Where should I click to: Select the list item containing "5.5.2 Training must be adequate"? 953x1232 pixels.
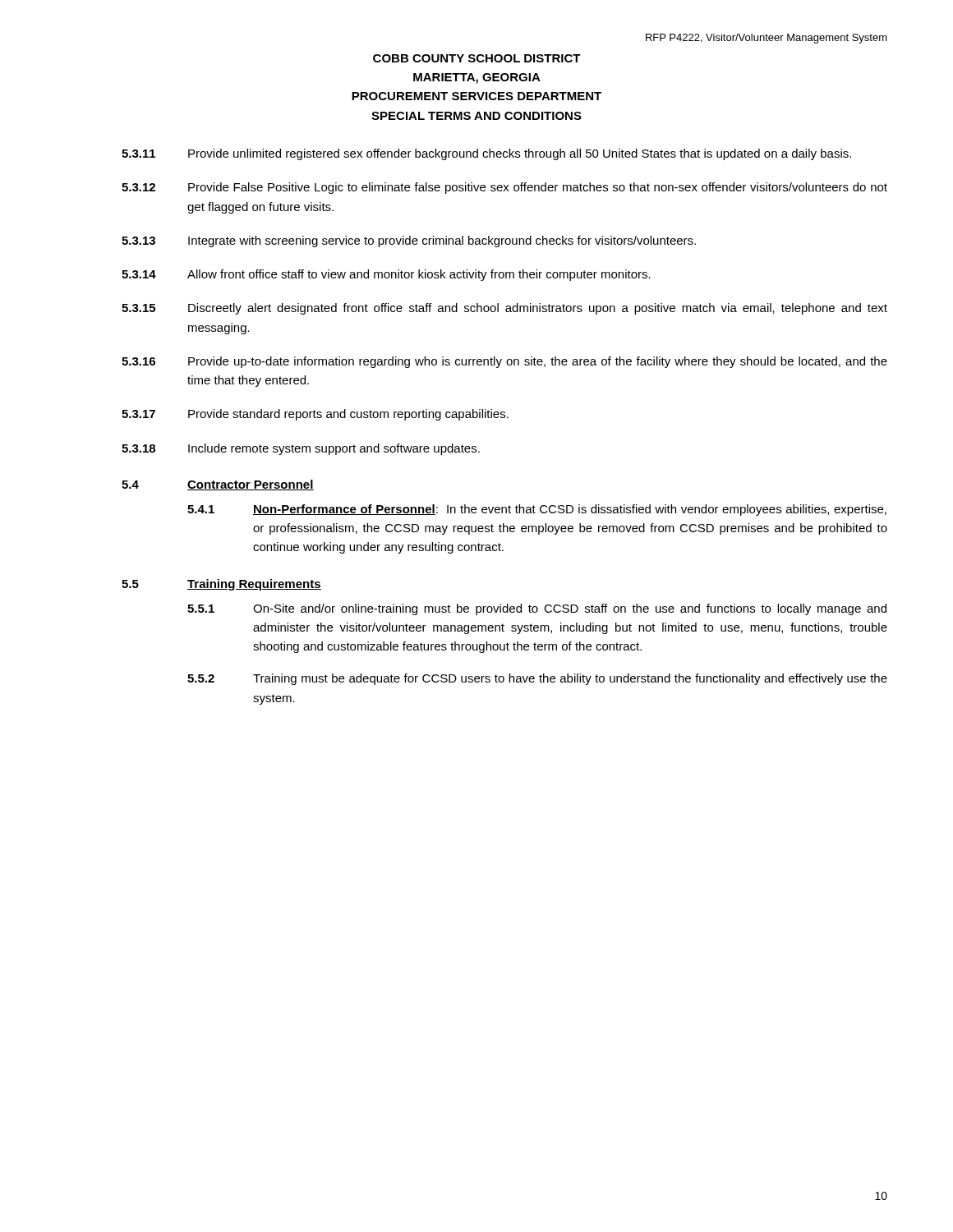[537, 688]
